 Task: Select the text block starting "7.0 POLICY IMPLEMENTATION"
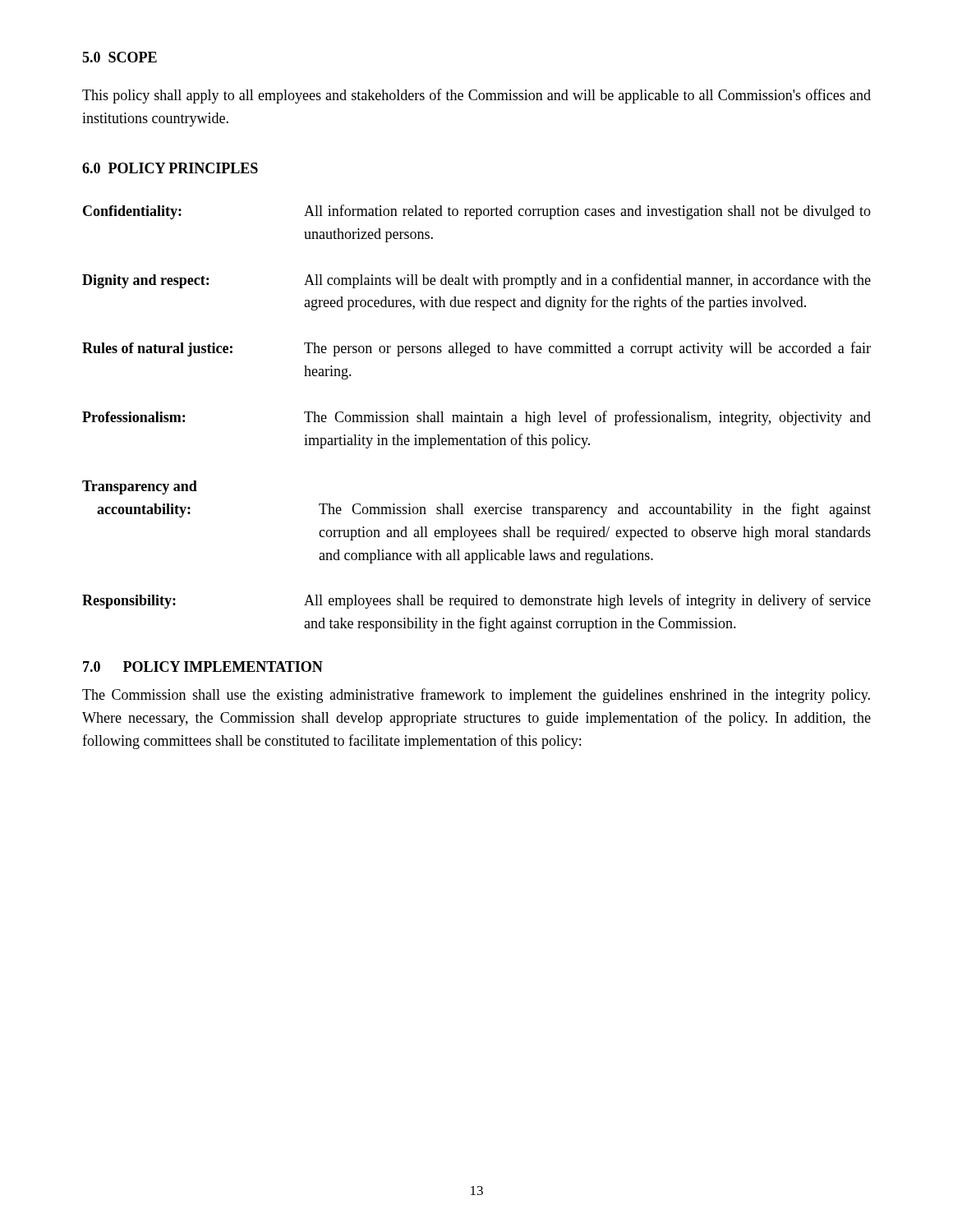202,667
